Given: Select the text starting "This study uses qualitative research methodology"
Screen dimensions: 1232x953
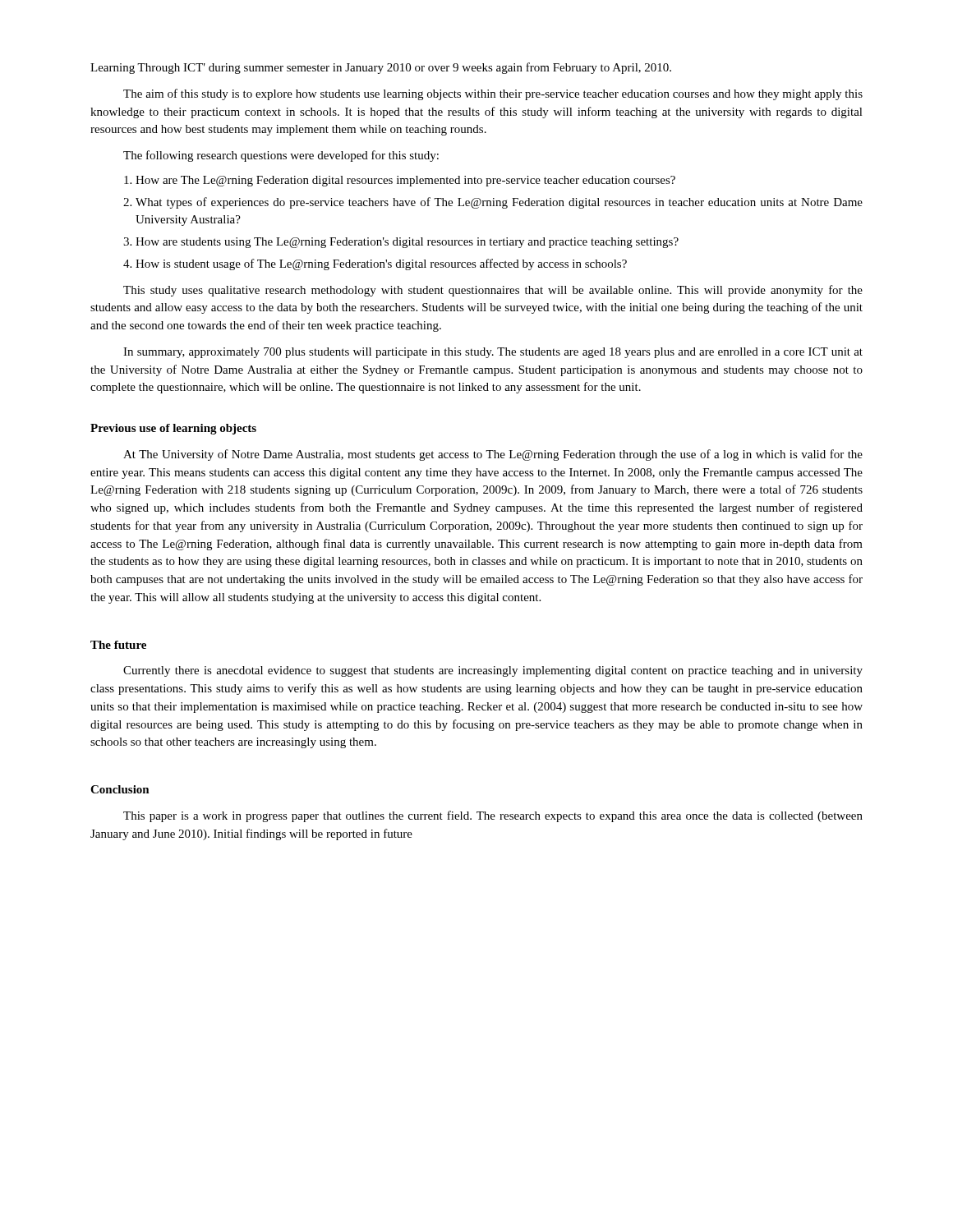Looking at the screenshot, I should pos(476,308).
